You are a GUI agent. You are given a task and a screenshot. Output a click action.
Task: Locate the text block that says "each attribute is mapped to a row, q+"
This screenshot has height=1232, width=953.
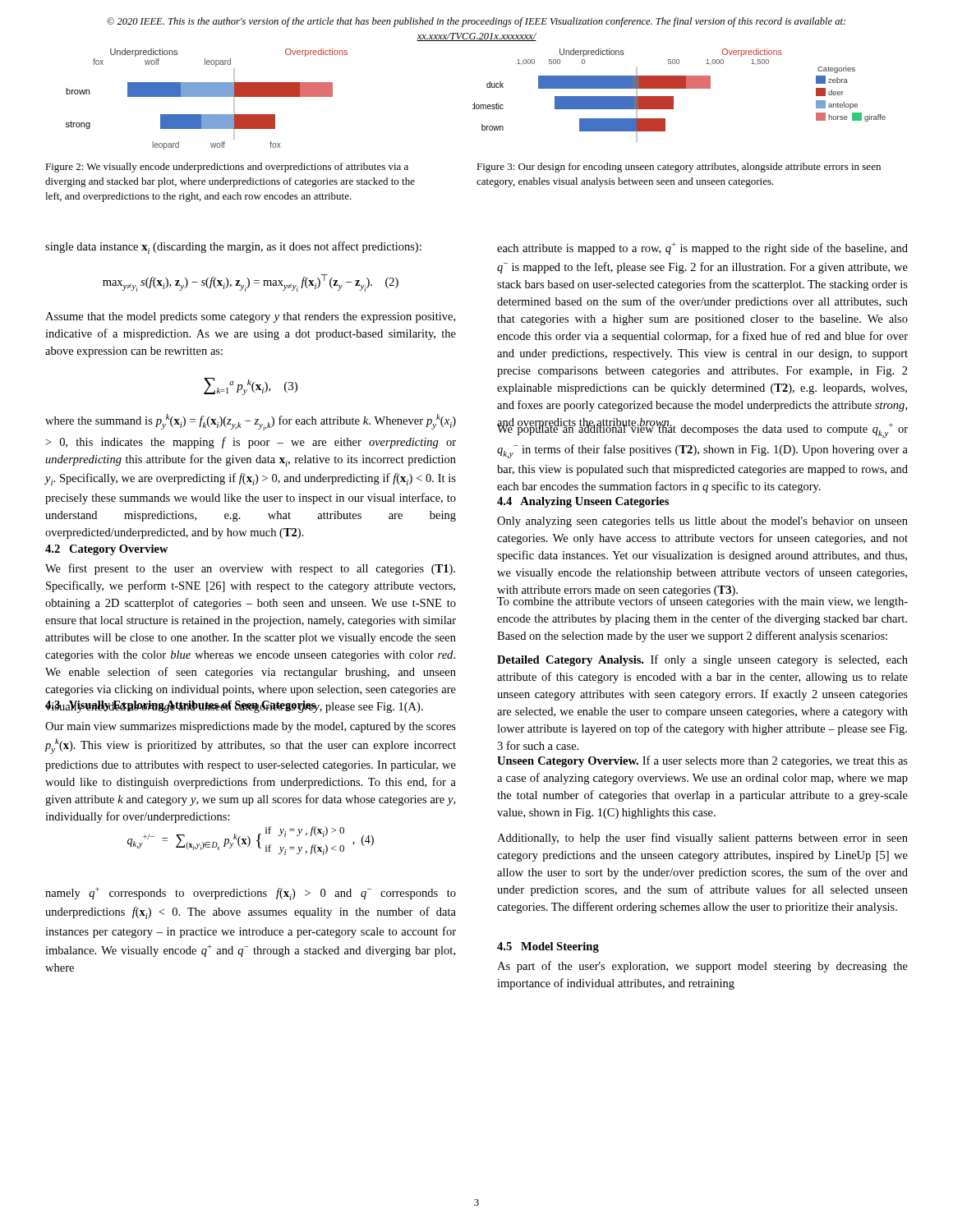point(702,335)
